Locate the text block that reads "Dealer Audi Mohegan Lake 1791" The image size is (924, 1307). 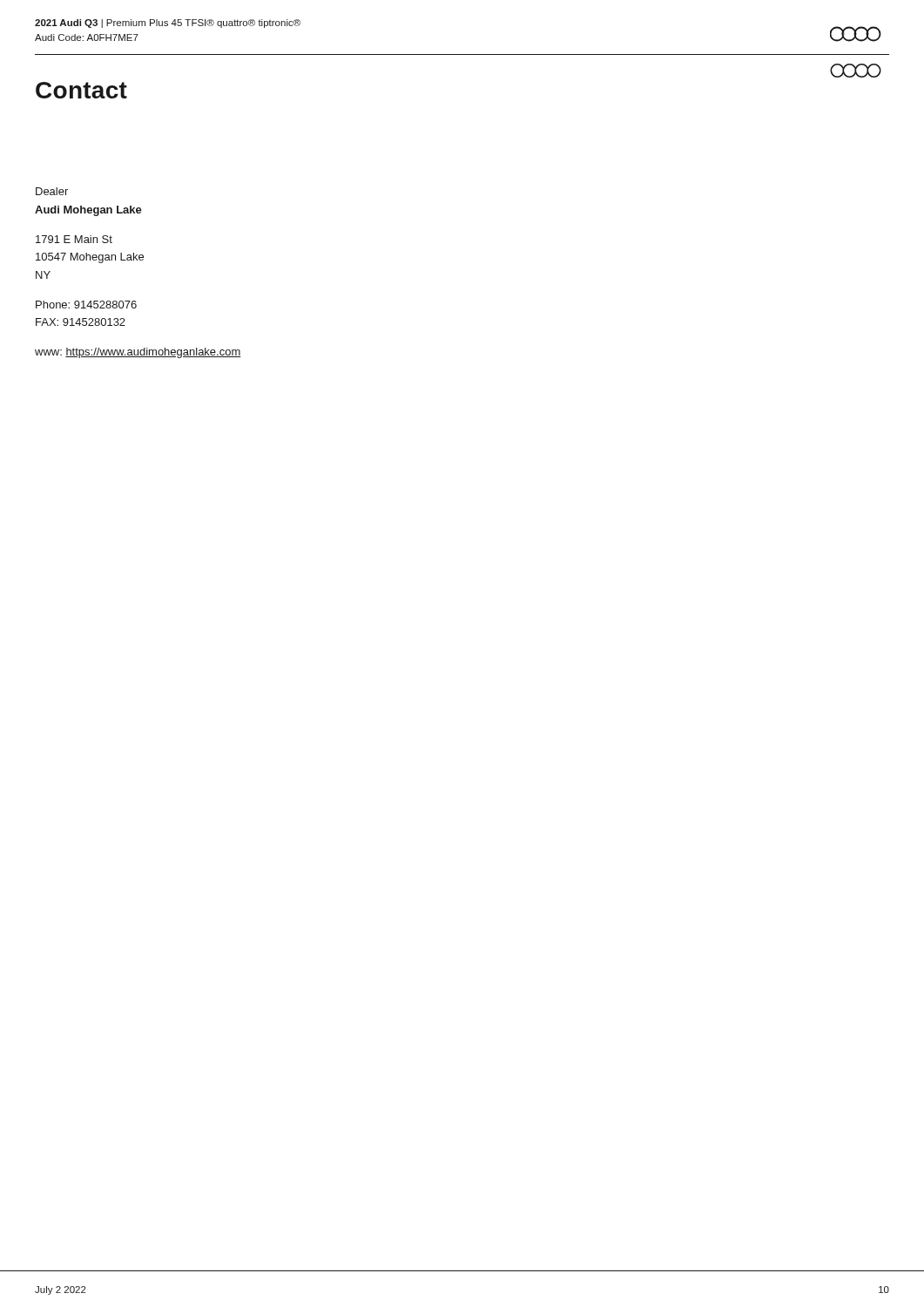point(52,191)
